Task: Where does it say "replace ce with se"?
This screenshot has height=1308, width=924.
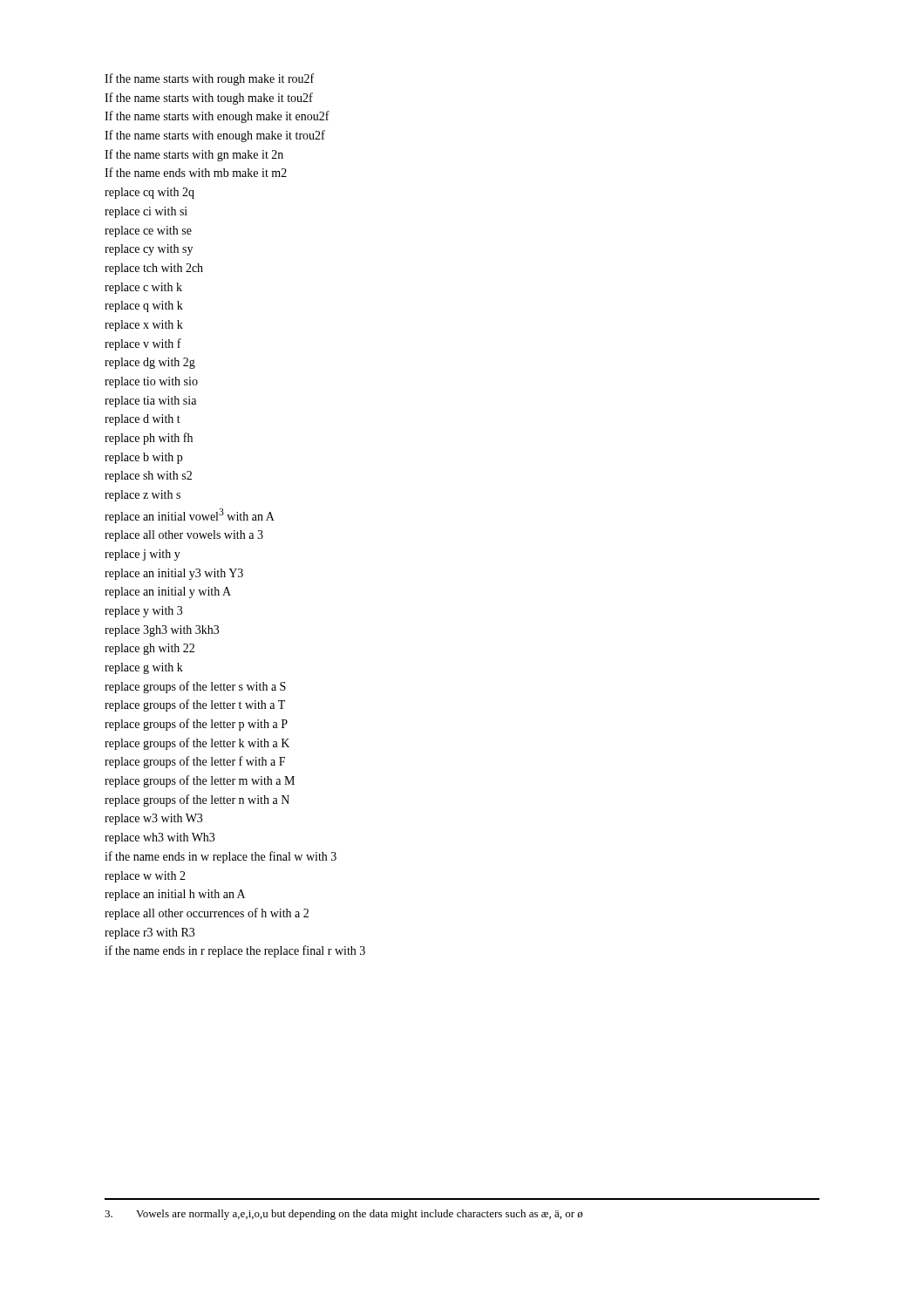Action: (148, 230)
